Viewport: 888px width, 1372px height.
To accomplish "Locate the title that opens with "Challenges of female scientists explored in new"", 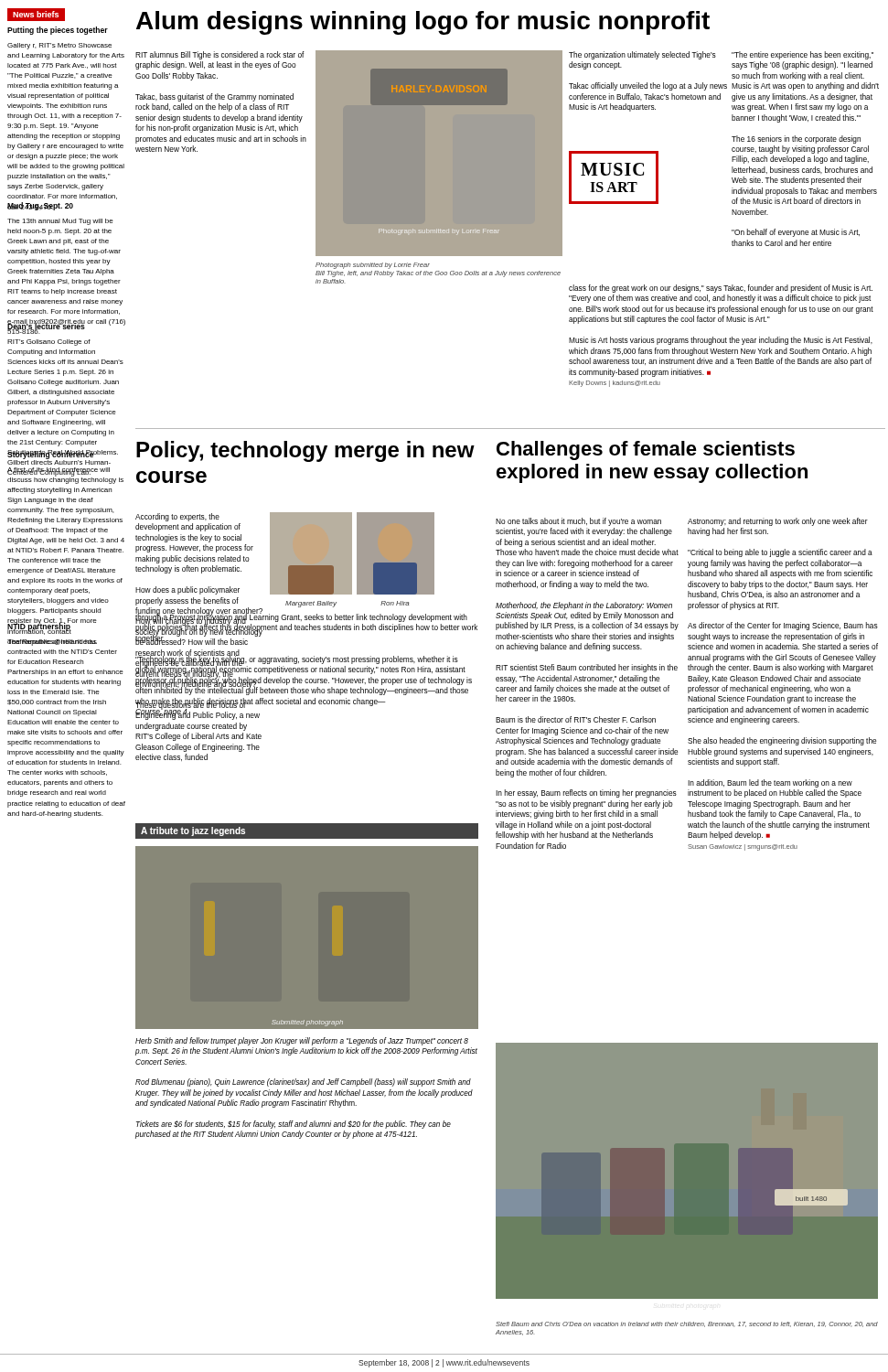I will click(689, 460).
